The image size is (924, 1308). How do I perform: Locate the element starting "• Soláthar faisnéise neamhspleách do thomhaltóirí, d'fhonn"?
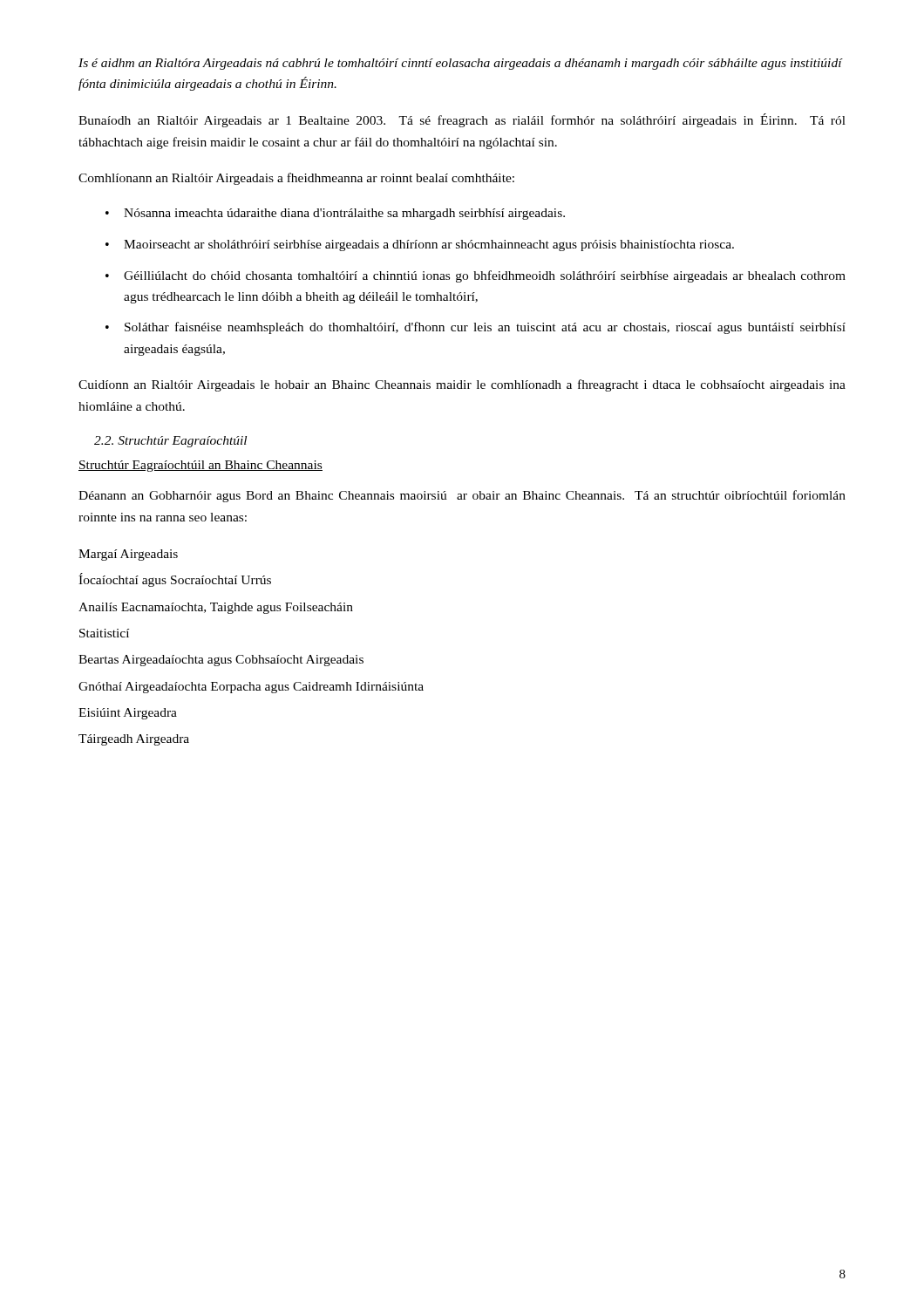click(475, 338)
